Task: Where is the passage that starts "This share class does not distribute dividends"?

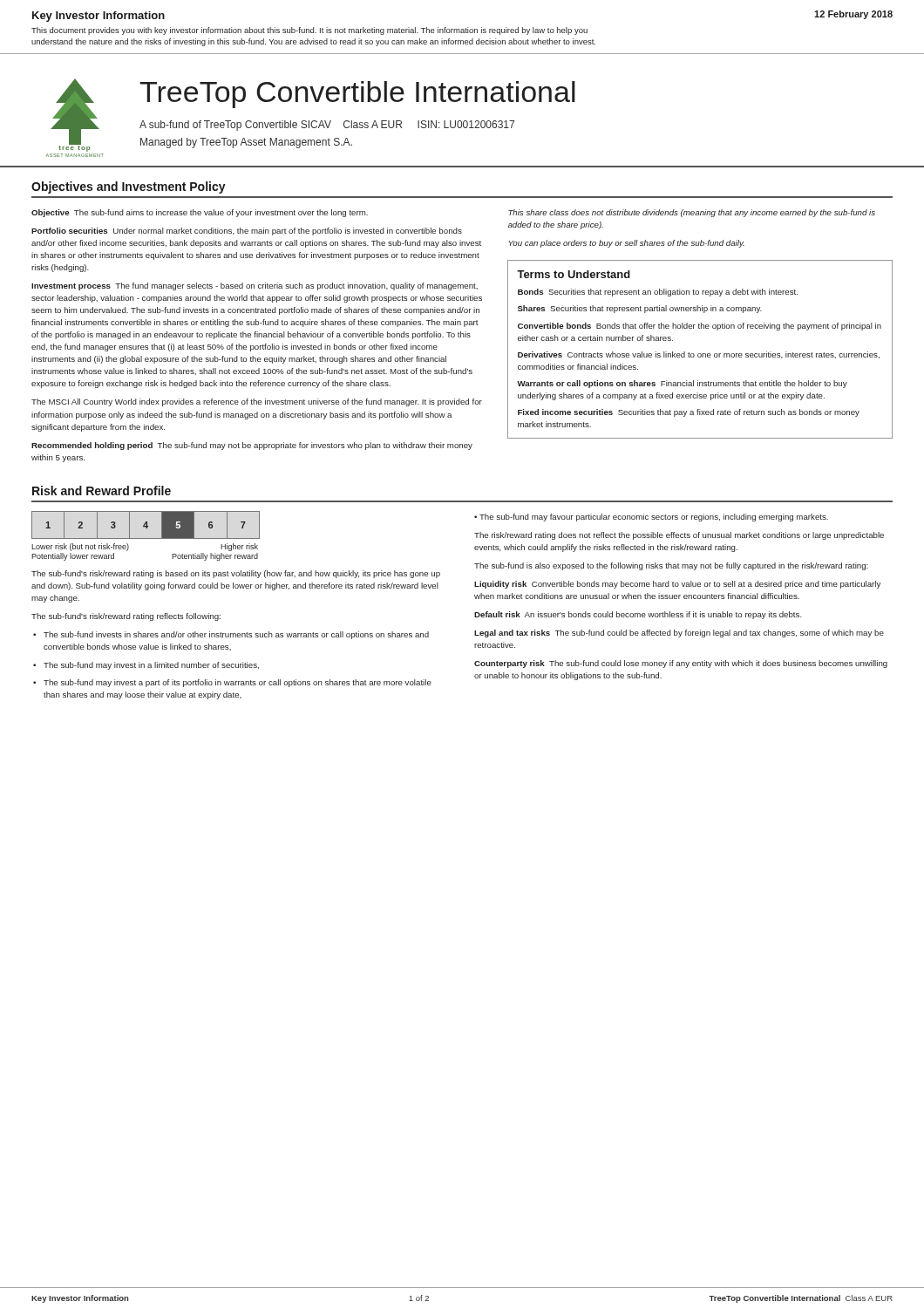Action: tap(691, 218)
